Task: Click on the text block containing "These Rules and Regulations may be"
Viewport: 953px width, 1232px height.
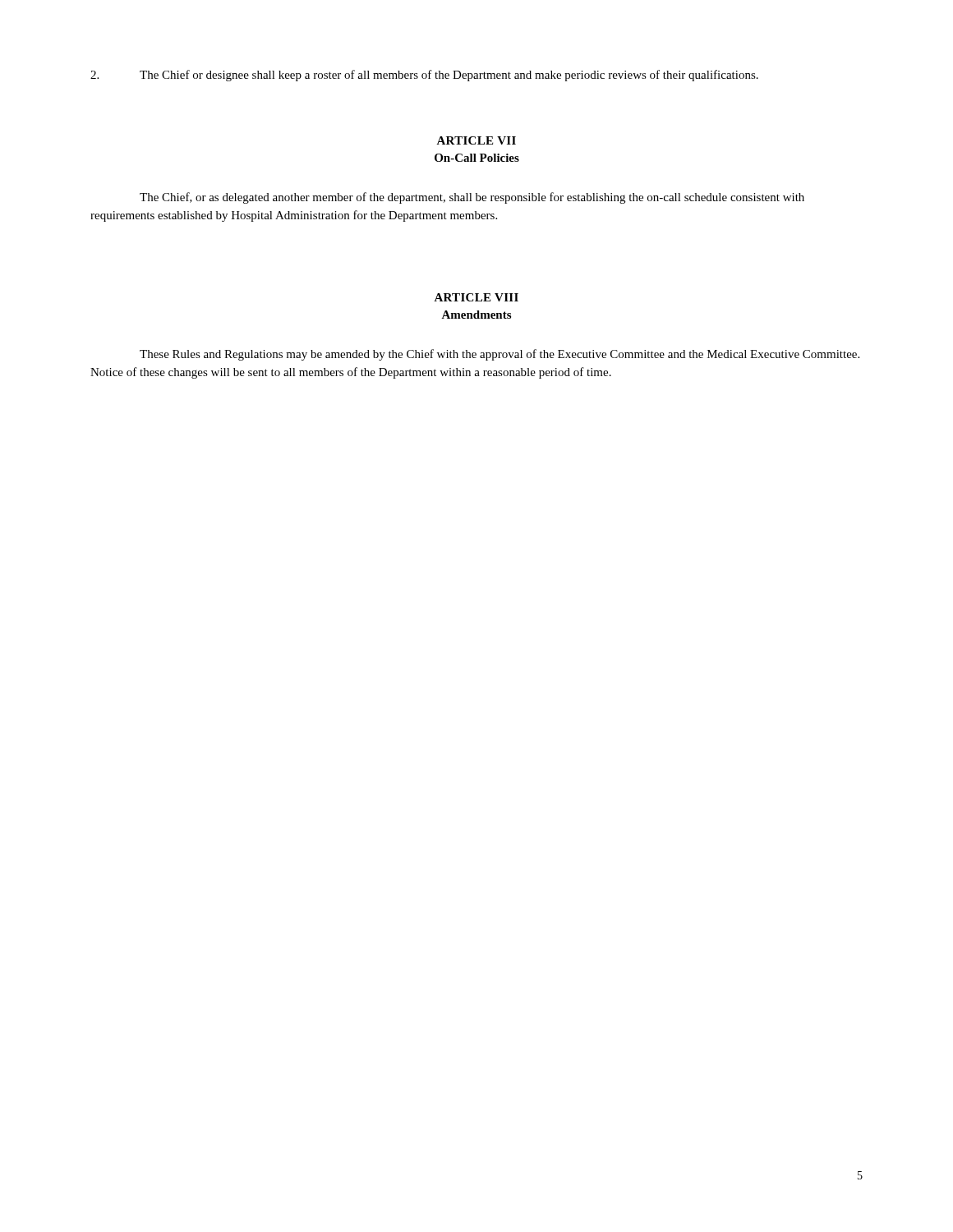Action: point(475,363)
